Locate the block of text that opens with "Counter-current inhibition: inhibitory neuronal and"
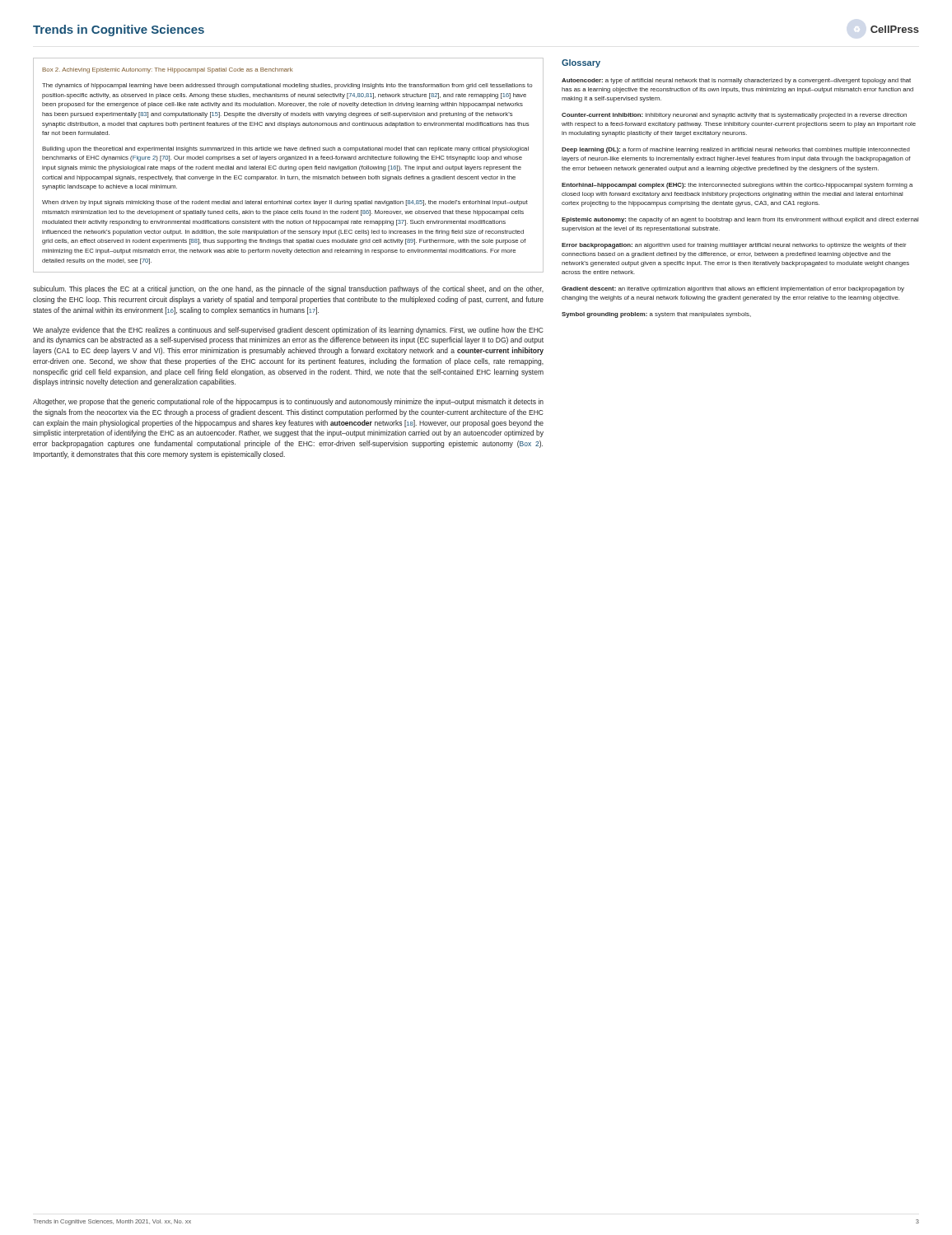 tap(739, 124)
